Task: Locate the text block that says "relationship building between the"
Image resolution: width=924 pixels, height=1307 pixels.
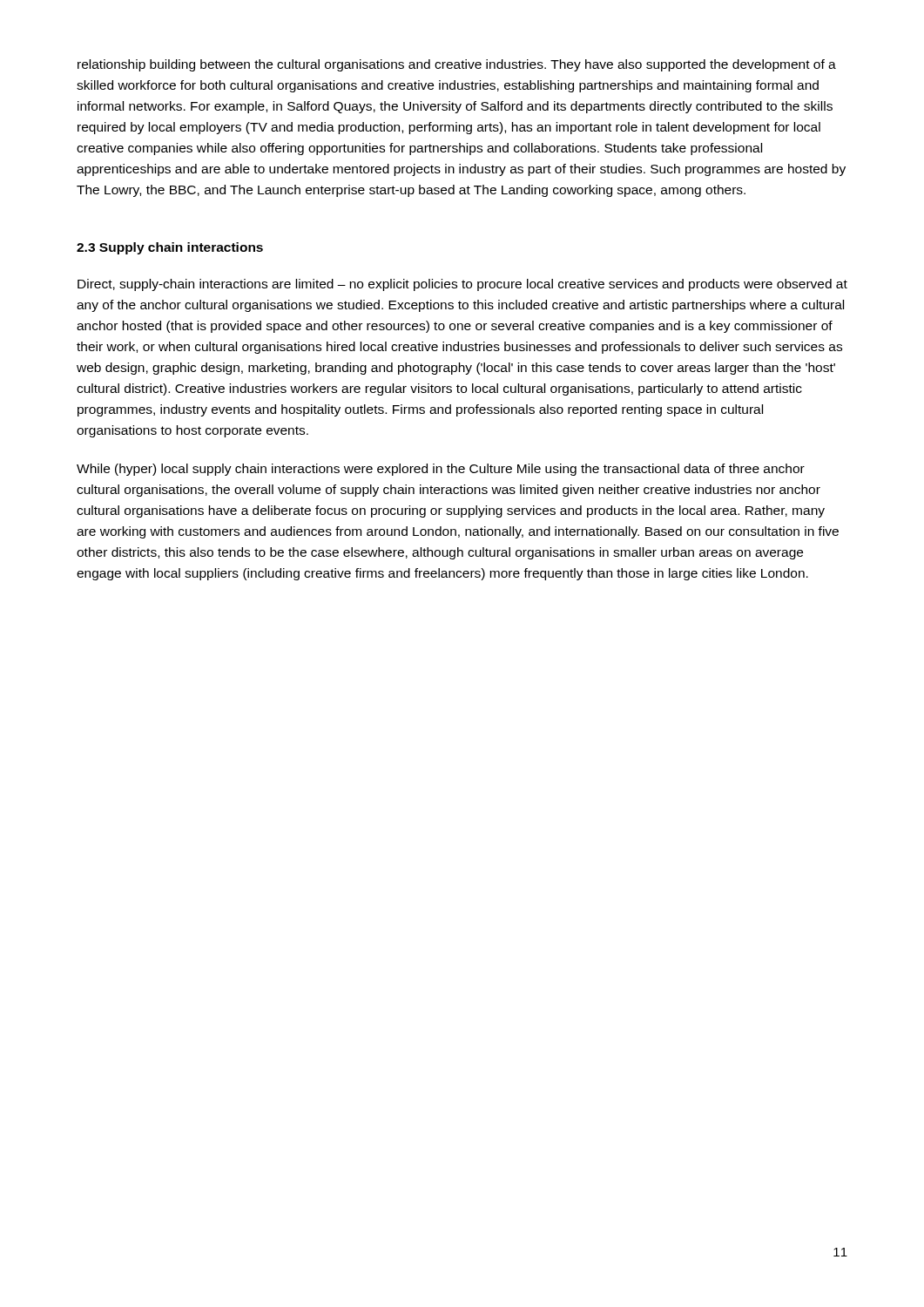Action: pyautogui.click(x=461, y=127)
